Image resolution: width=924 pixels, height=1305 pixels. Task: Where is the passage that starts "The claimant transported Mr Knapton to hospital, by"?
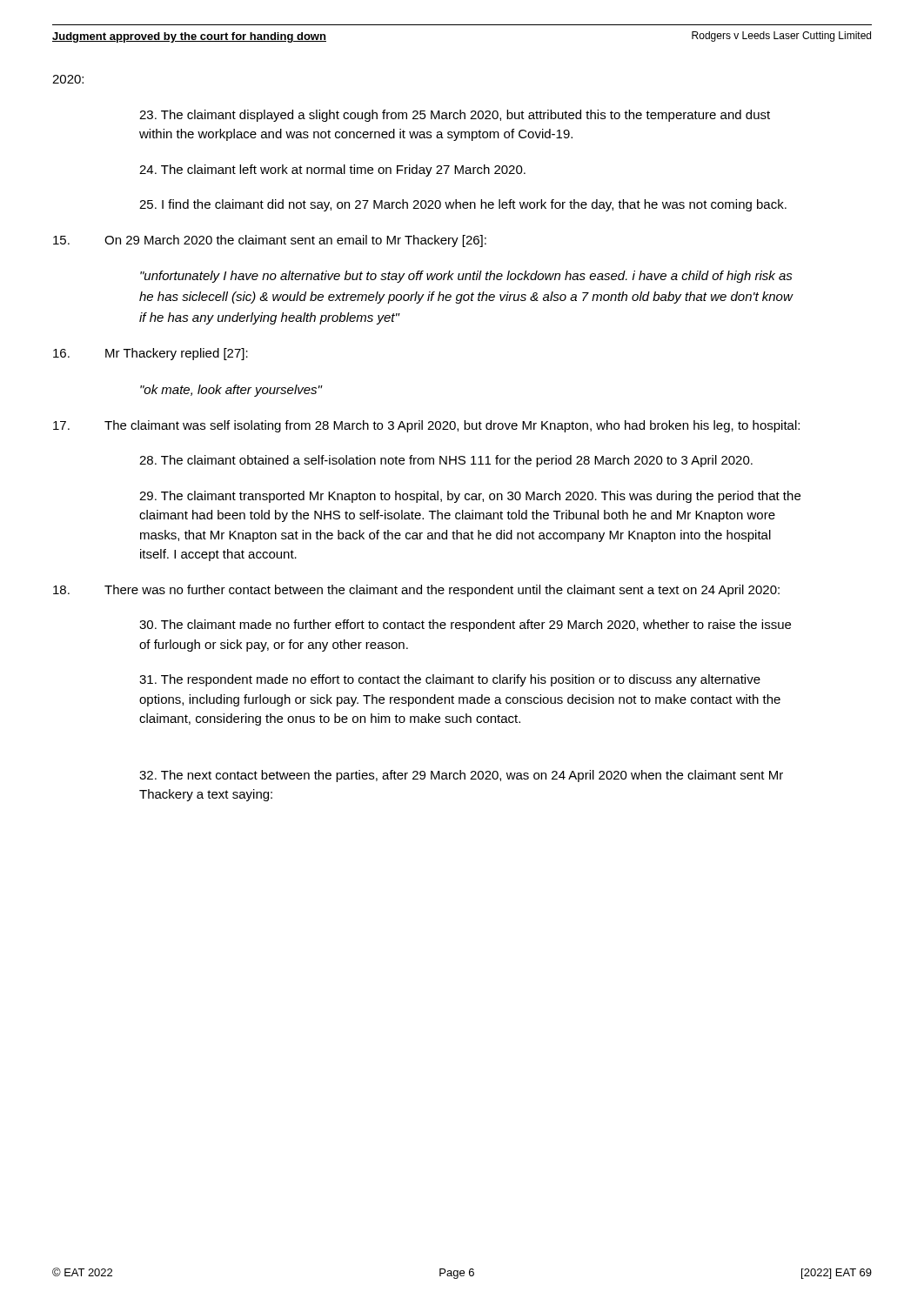pos(470,524)
